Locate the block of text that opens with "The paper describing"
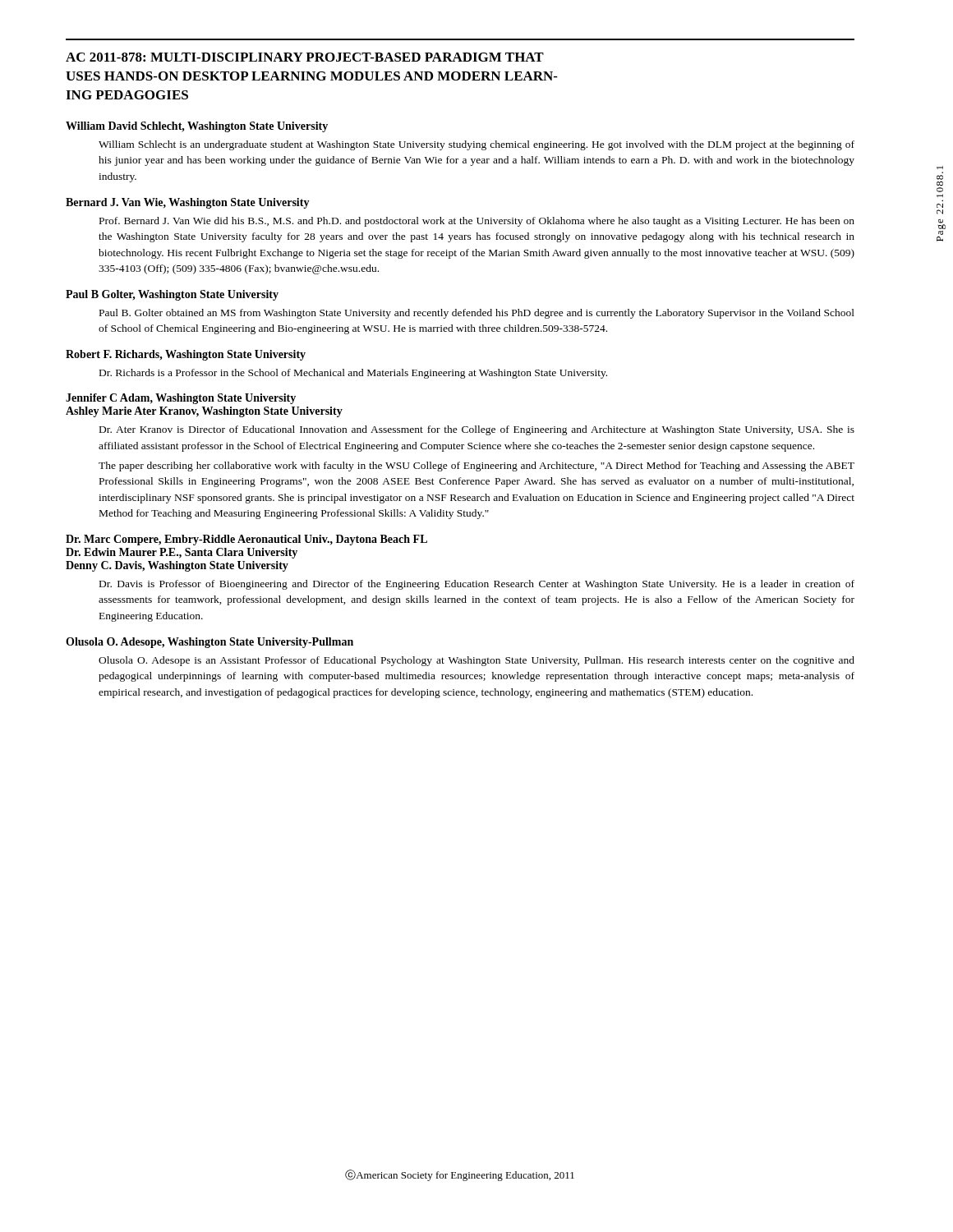Screen dimensions: 1232x953 pos(476,489)
